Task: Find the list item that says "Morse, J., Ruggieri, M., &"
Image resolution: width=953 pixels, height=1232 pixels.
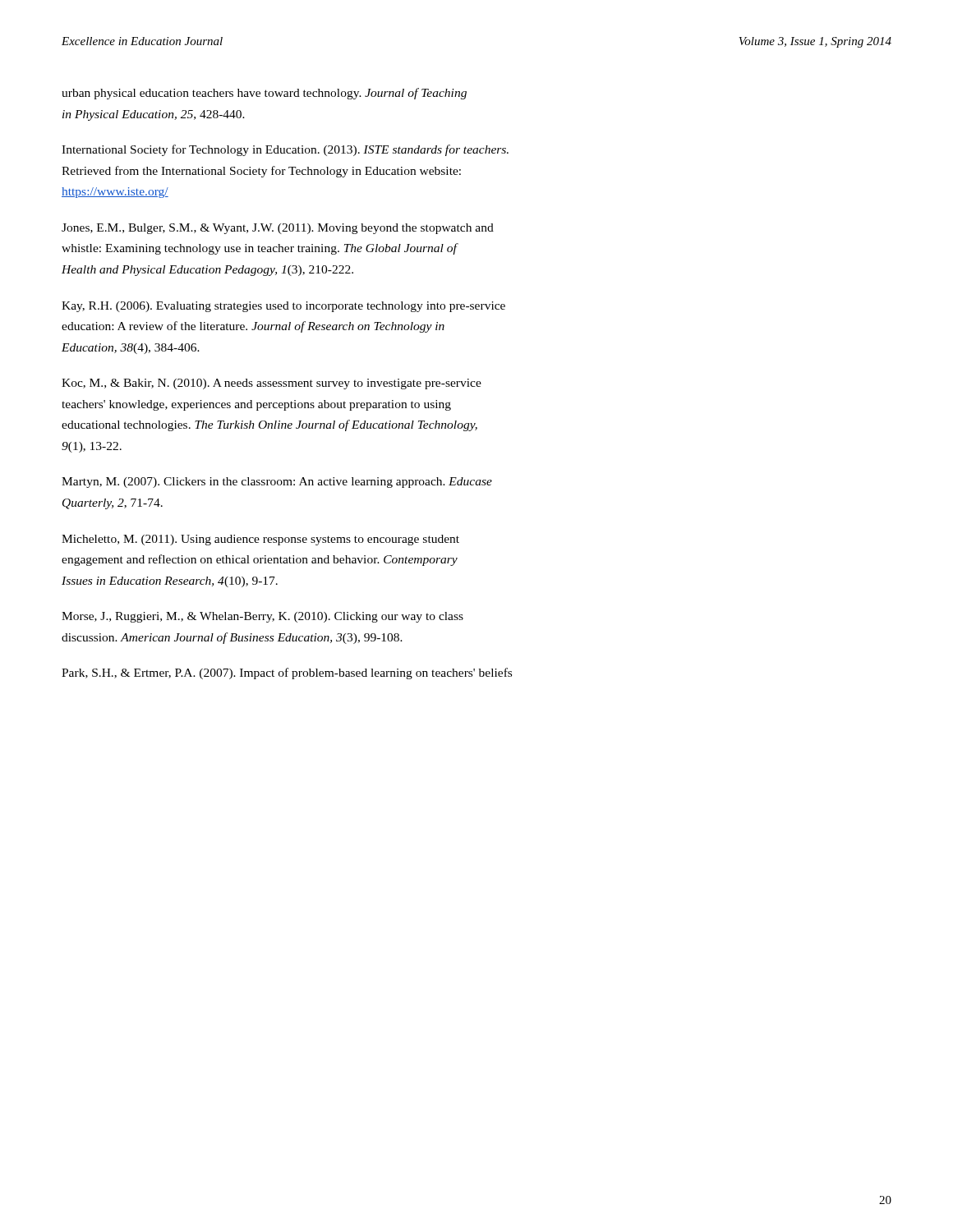Action: tap(262, 617)
